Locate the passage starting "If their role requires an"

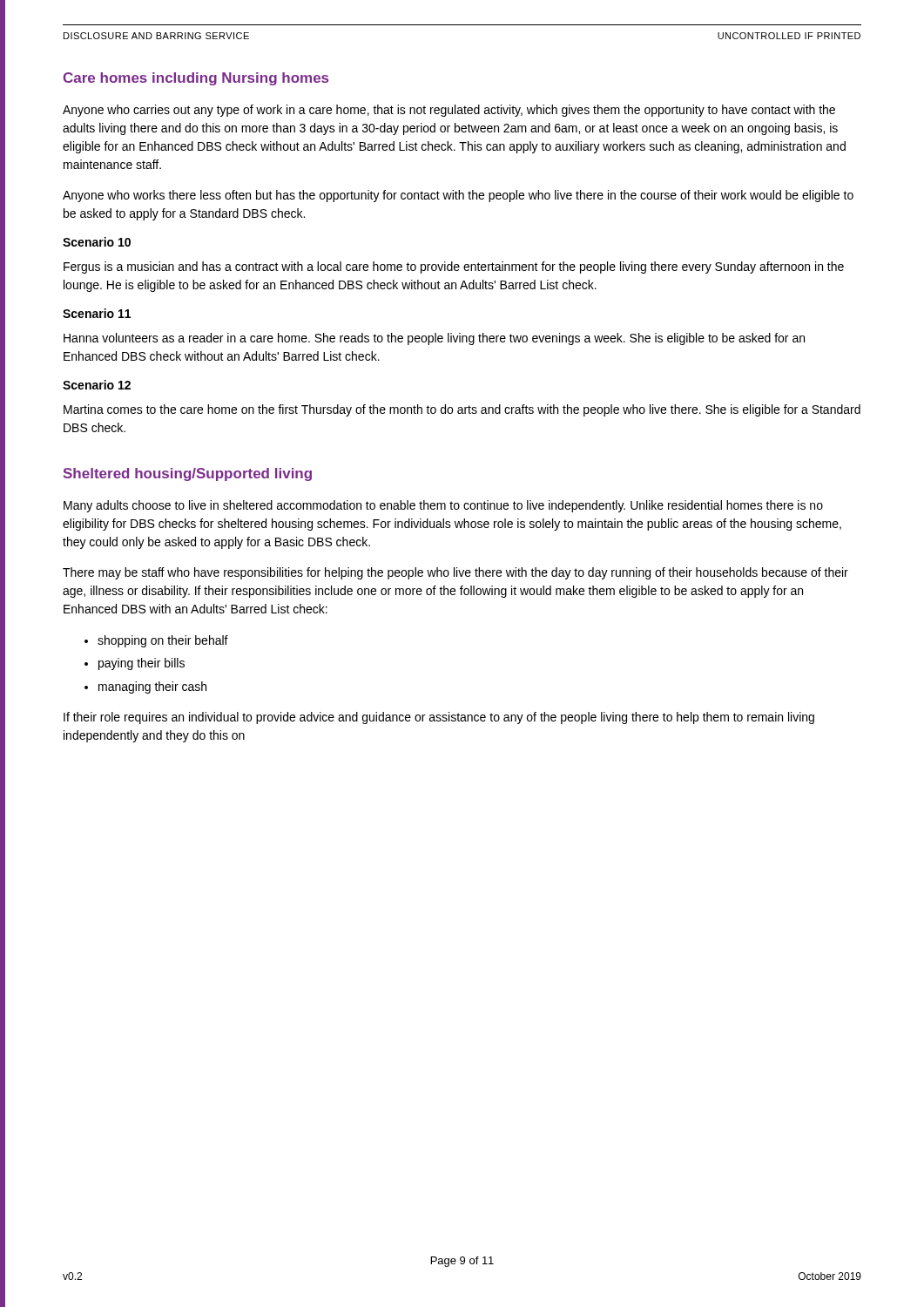(x=439, y=726)
